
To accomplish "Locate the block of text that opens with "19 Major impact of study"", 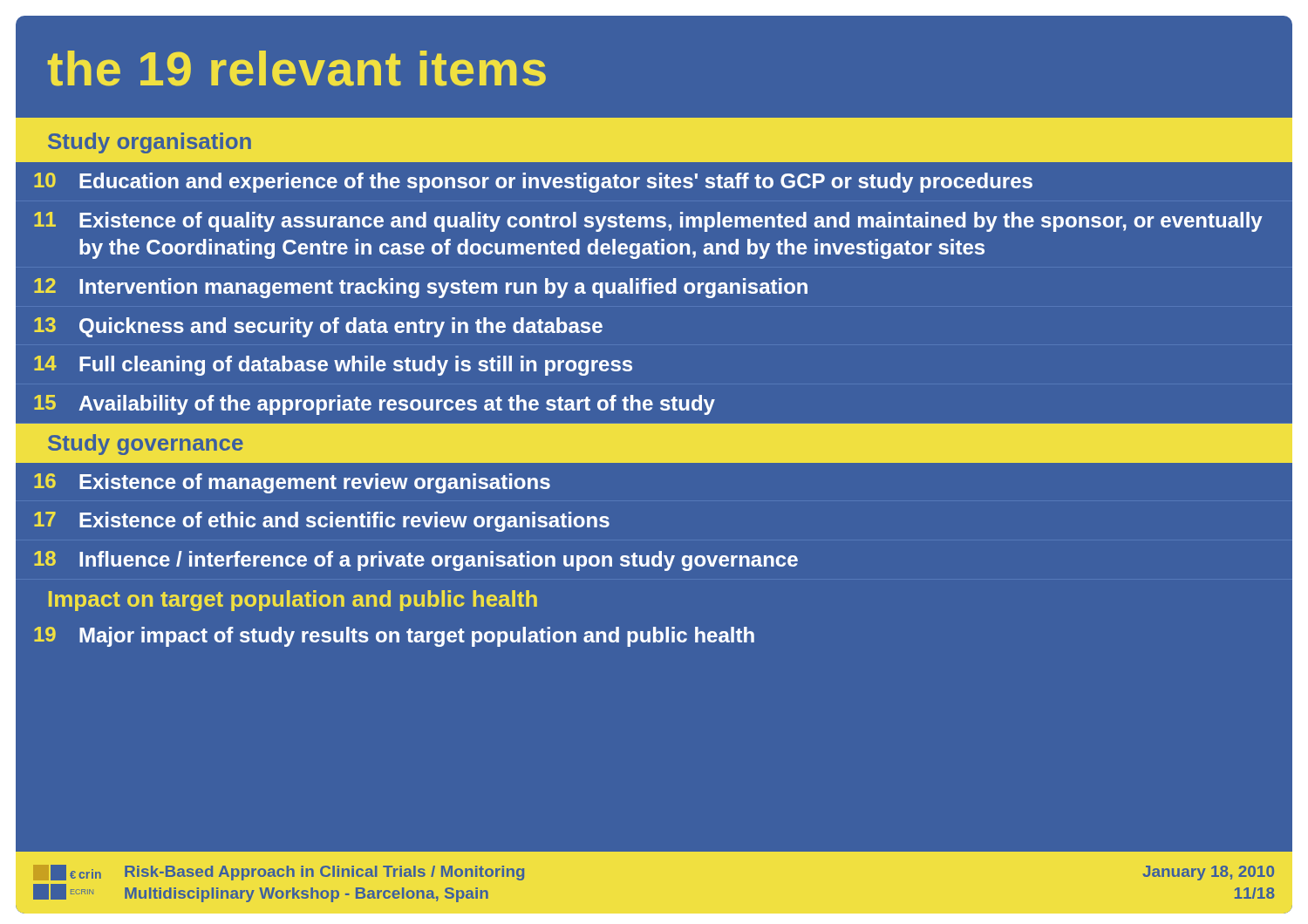I will click(654, 635).
